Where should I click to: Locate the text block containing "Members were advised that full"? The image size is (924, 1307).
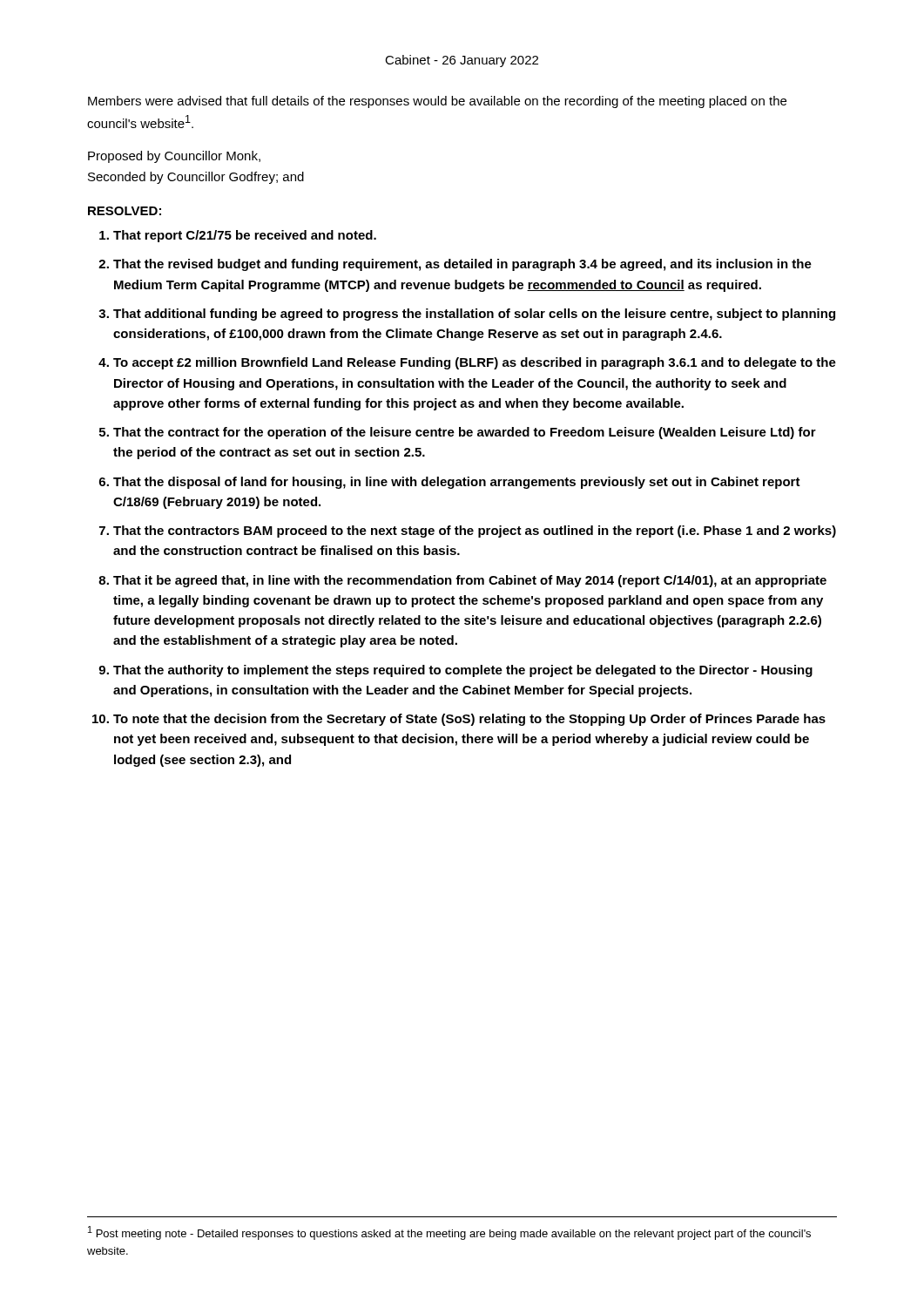point(437,112)
